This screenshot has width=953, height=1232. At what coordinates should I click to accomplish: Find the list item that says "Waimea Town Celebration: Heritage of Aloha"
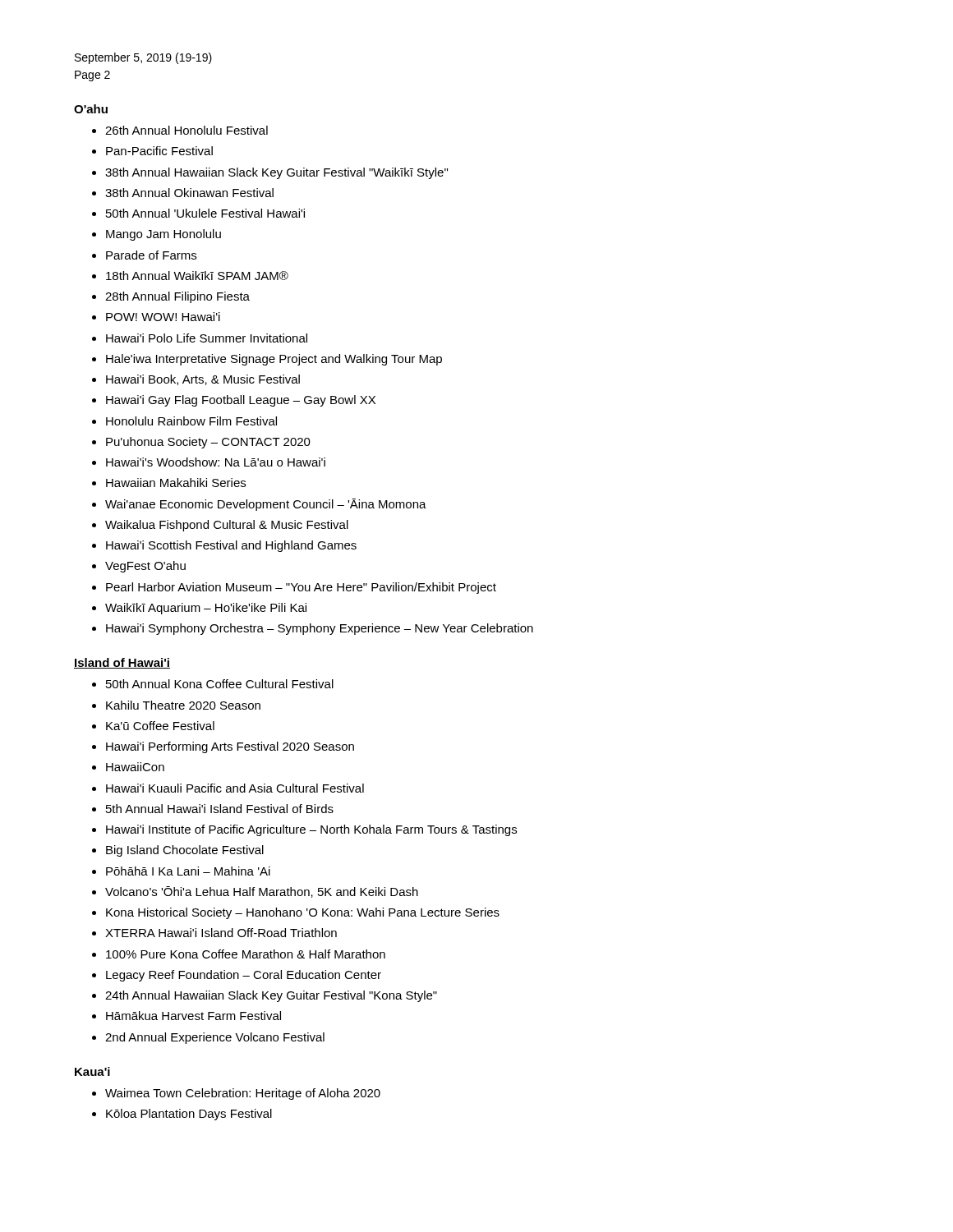243,1093
